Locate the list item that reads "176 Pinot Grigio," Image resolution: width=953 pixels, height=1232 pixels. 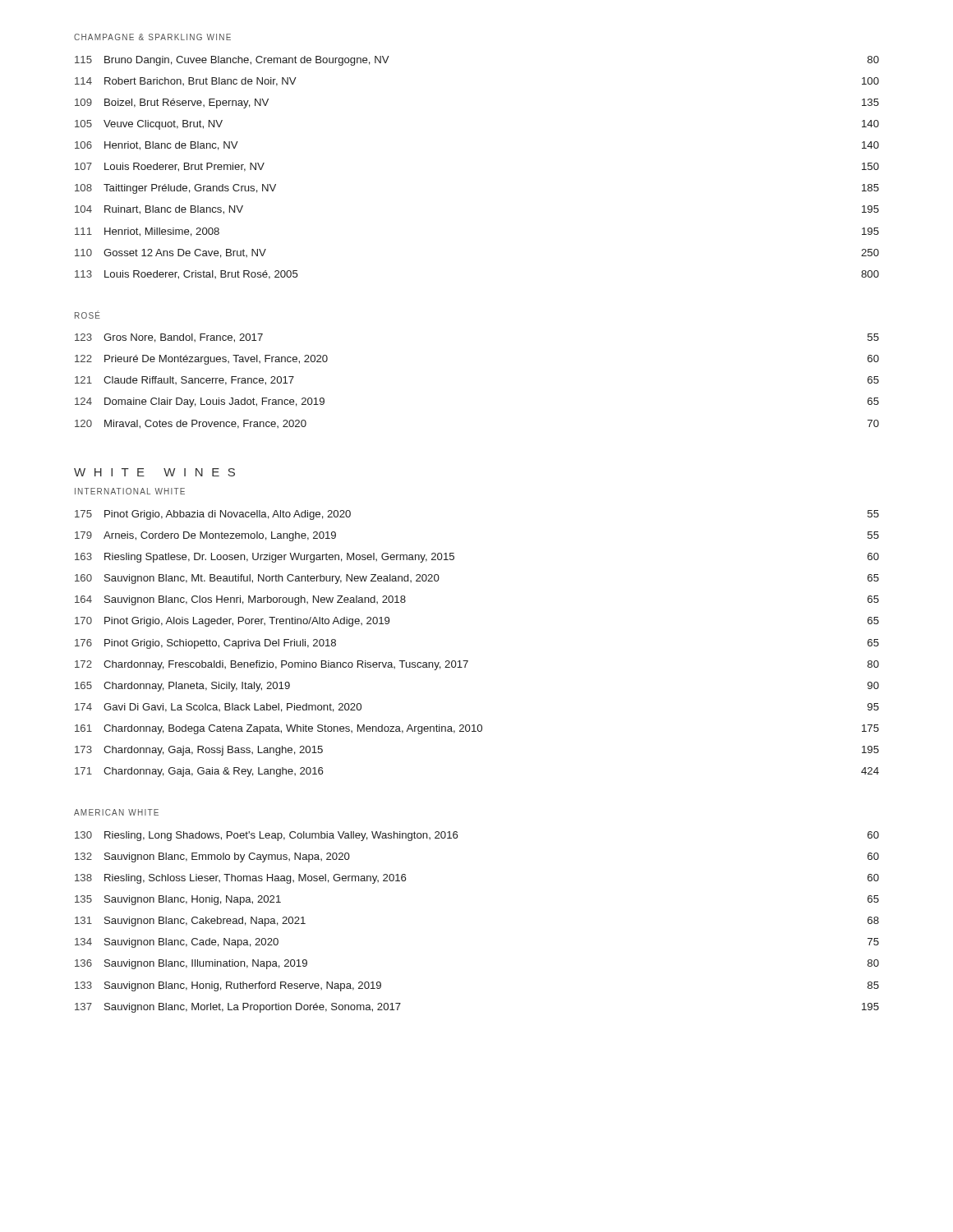tap(216, 644)
